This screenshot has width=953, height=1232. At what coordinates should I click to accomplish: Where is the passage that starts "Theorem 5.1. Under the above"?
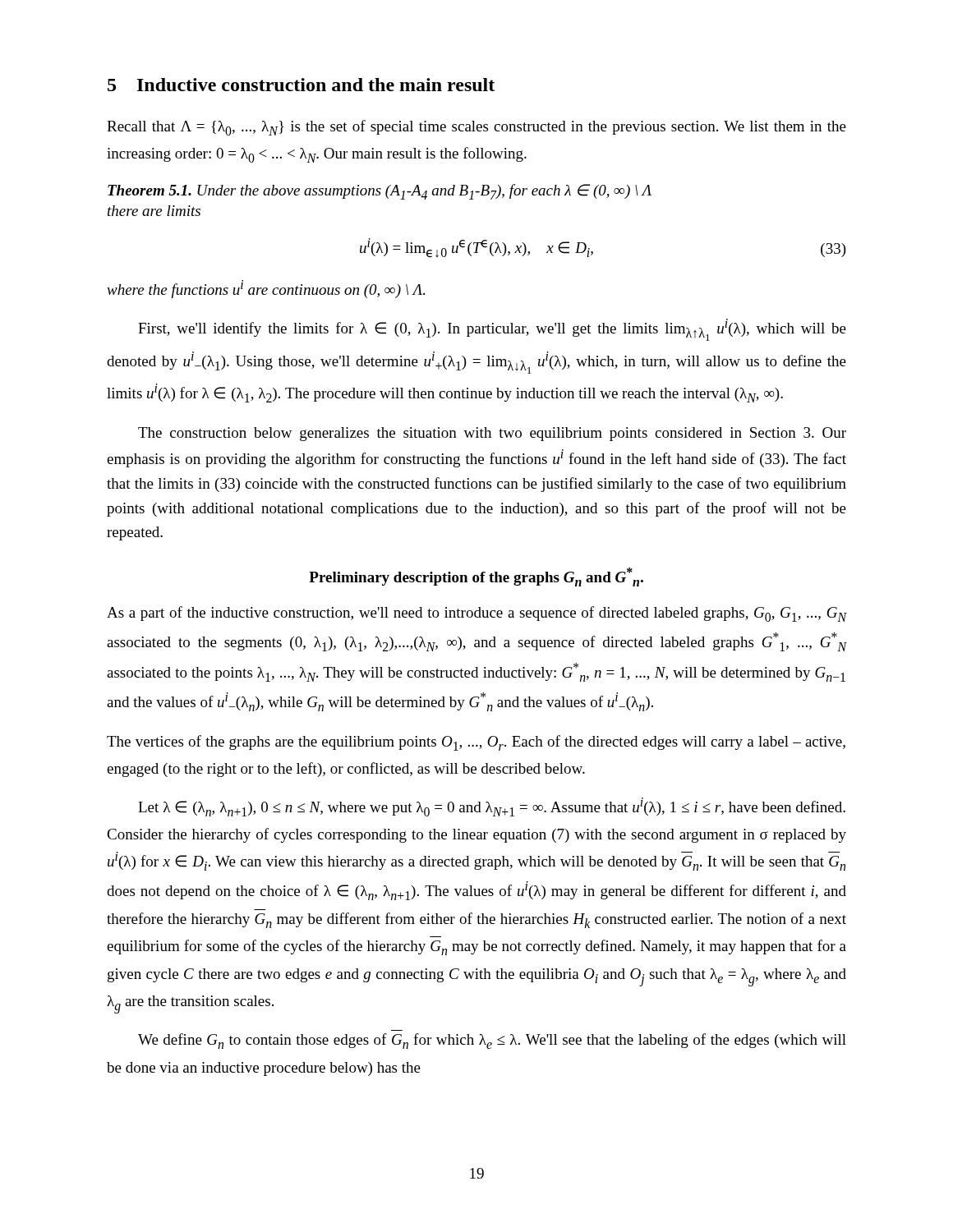point(379,200)
